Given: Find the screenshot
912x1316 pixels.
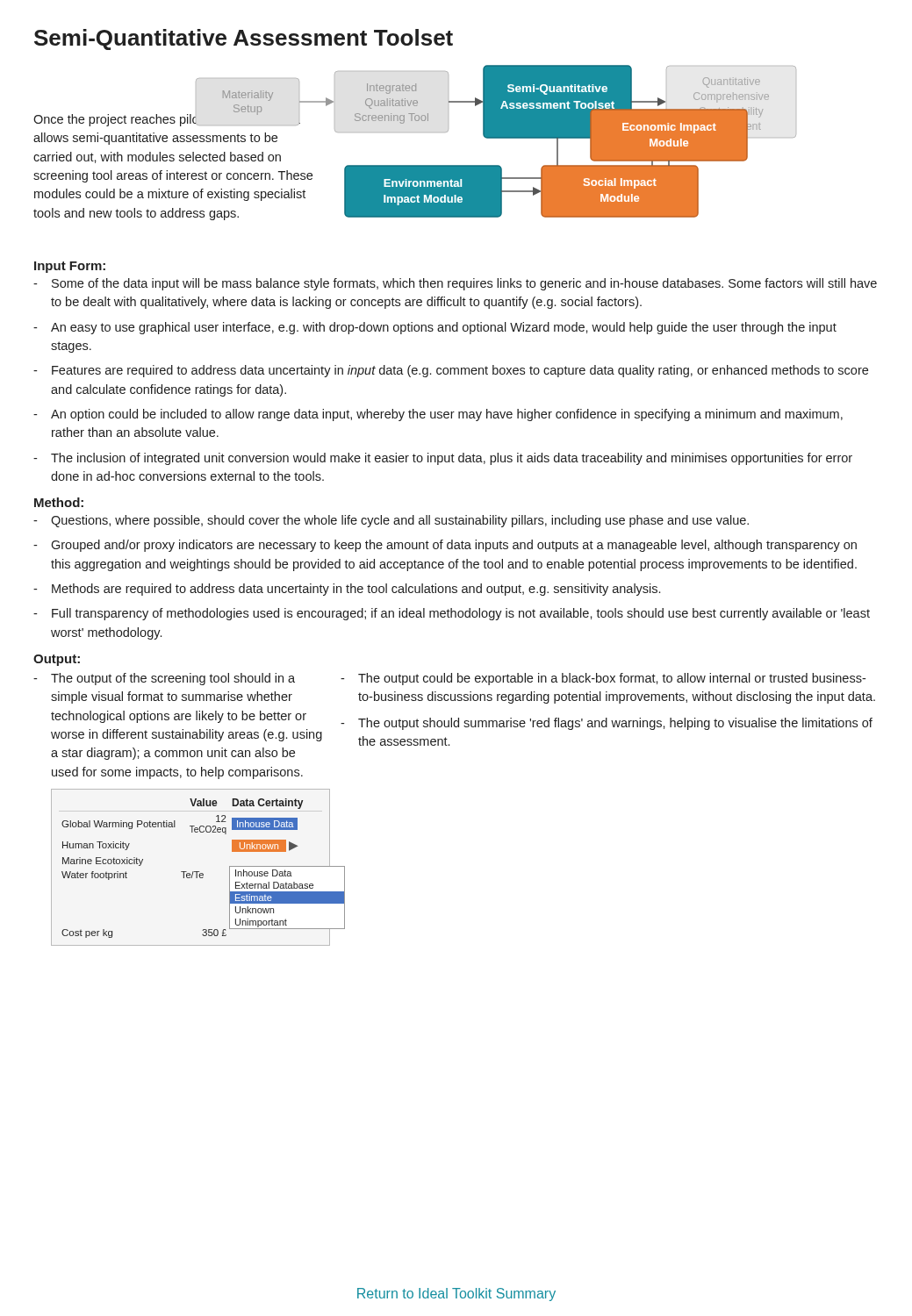Looking at the screenshot, I should pos(190,867).
